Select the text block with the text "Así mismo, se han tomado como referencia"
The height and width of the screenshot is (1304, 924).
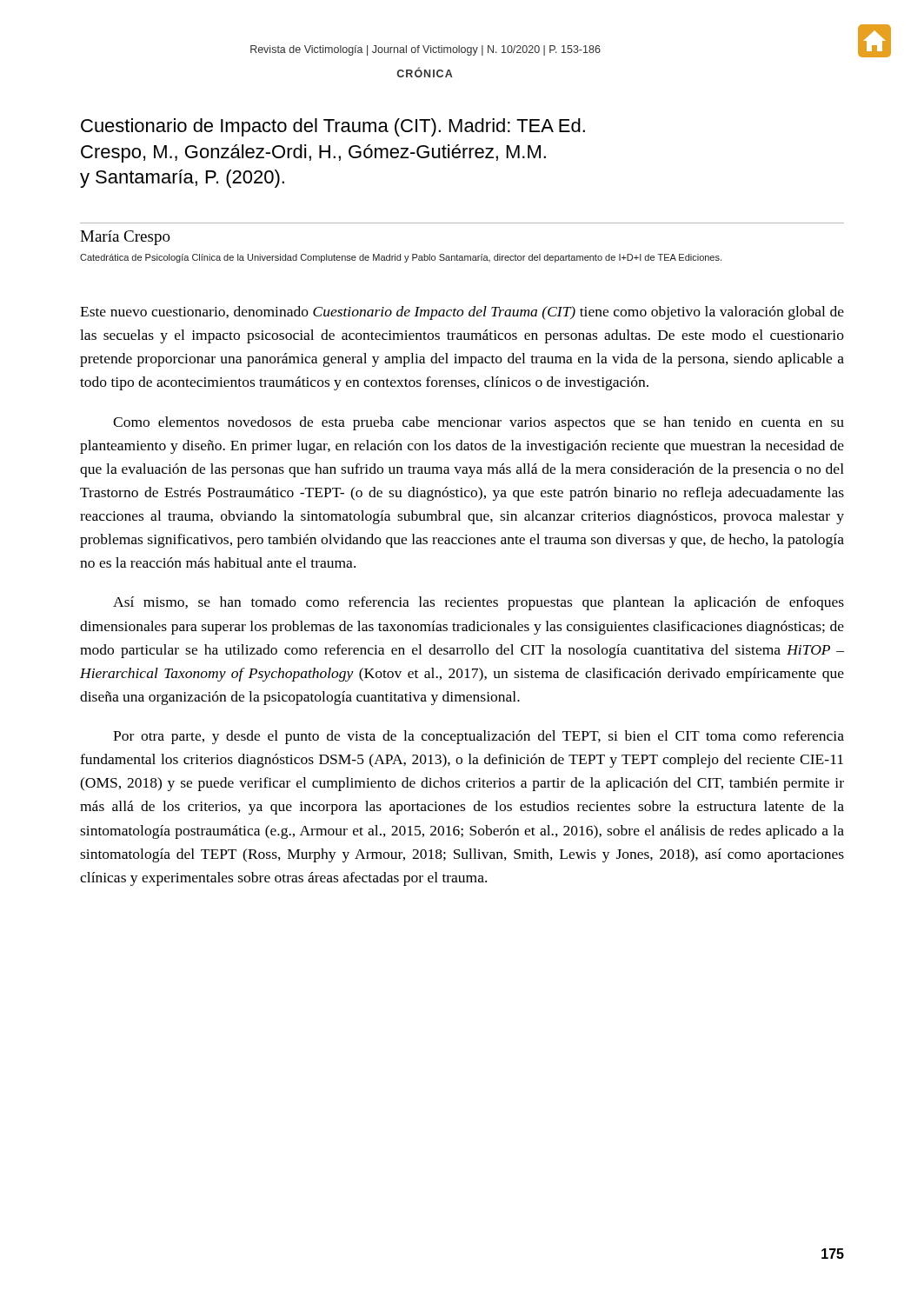(462, 650)
